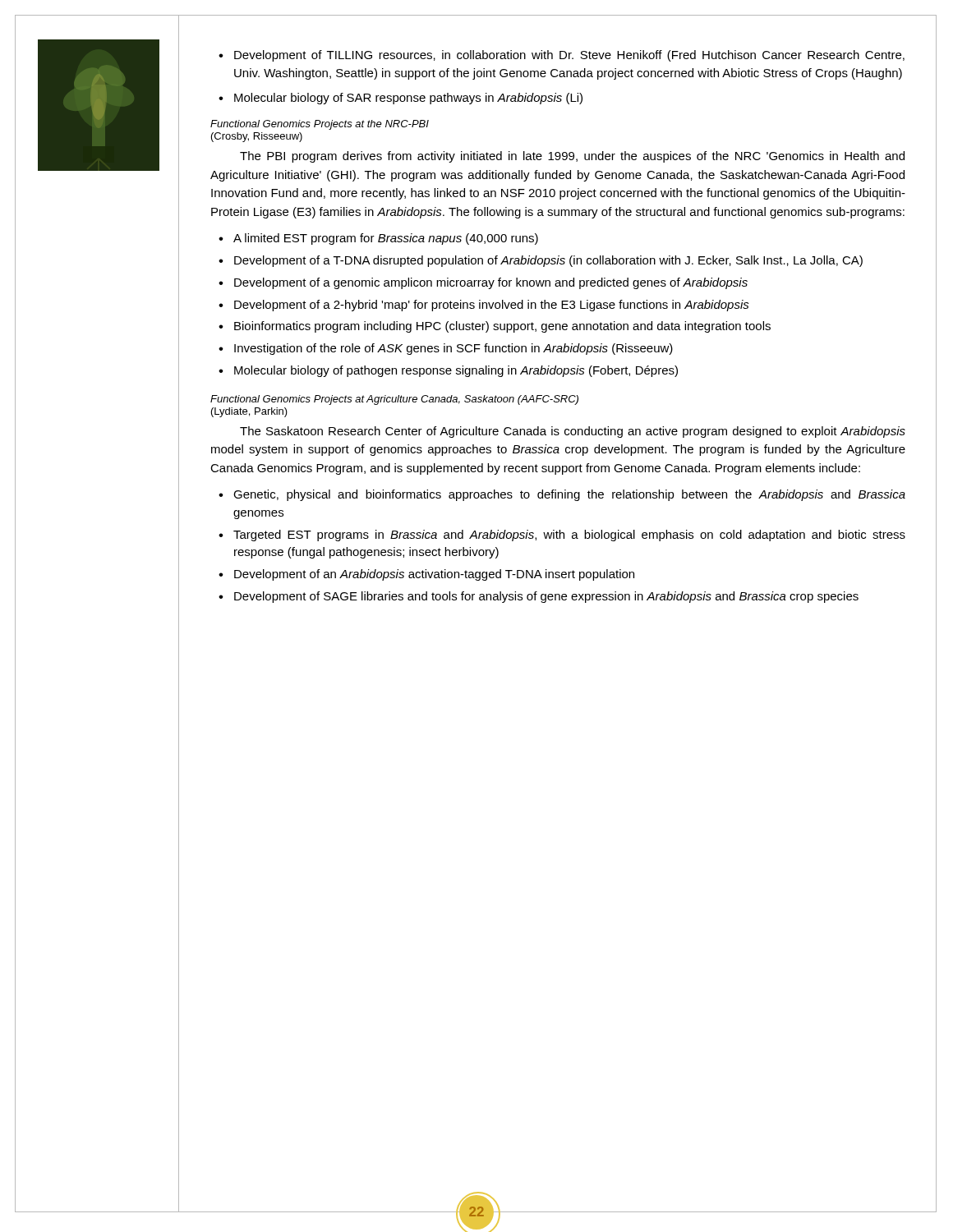
Task: Where is the passage that starts "Development of TILLING resources, in collaboration with Dr."?
Action: 569,64
